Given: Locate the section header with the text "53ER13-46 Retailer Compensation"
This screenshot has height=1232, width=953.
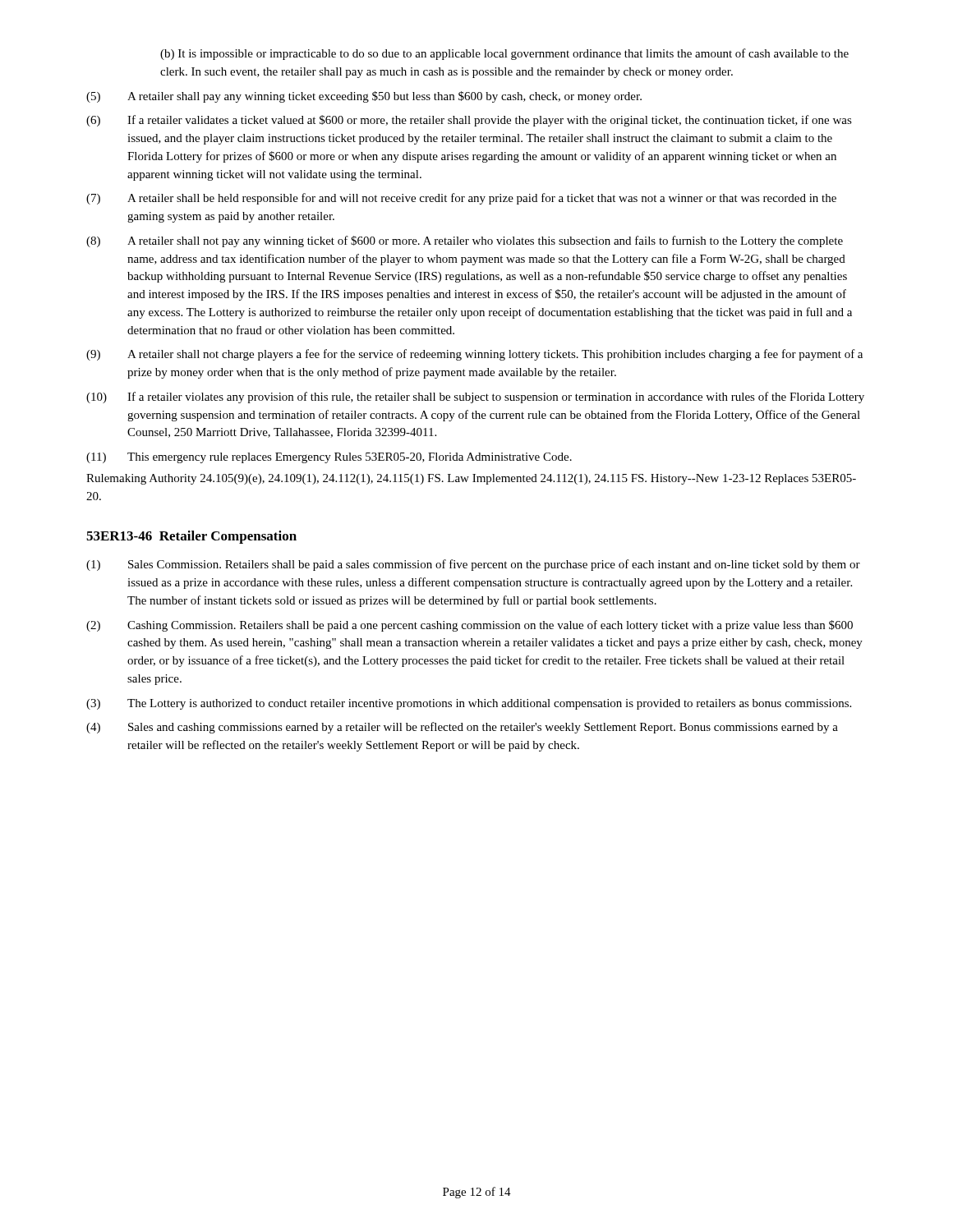Looking at the screenshot, I should [x=191, y=536].
